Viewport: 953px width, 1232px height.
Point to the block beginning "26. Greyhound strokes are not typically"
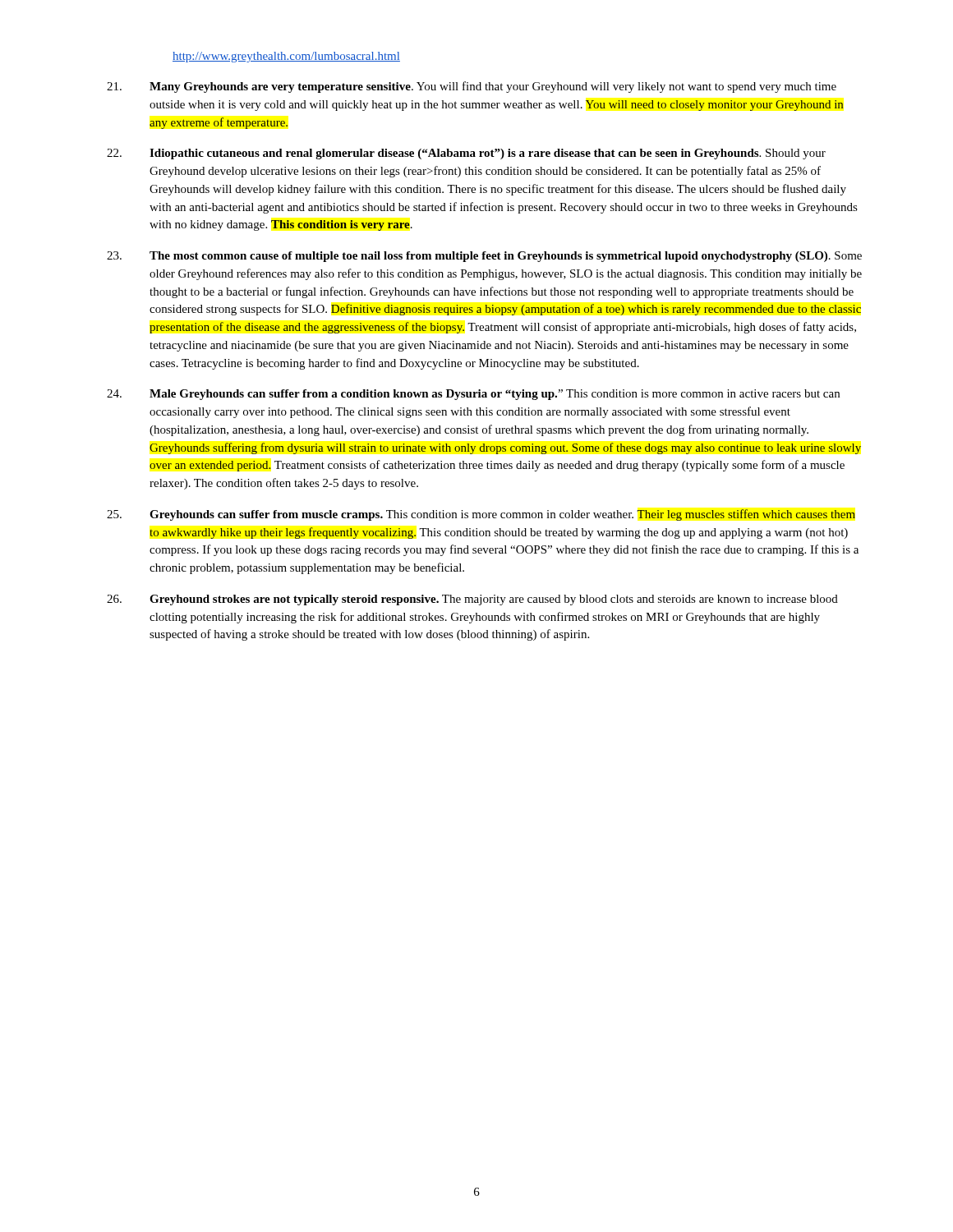coord(485,617)
